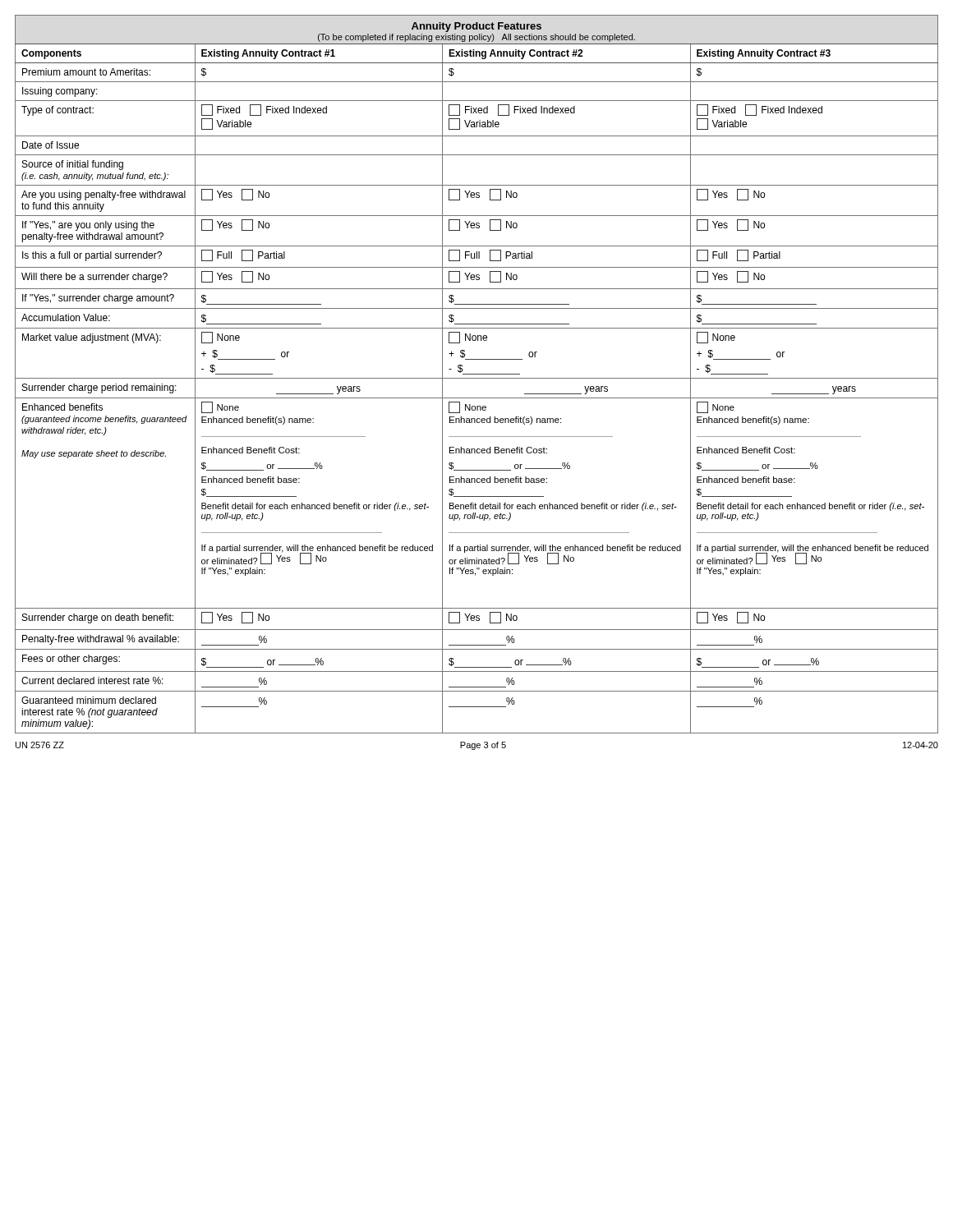Image resolution: width=953 pixels, height=1232 pixels.
Task: Find the table that mentions "Annuity Product Features"
Action: pos(476,374)
